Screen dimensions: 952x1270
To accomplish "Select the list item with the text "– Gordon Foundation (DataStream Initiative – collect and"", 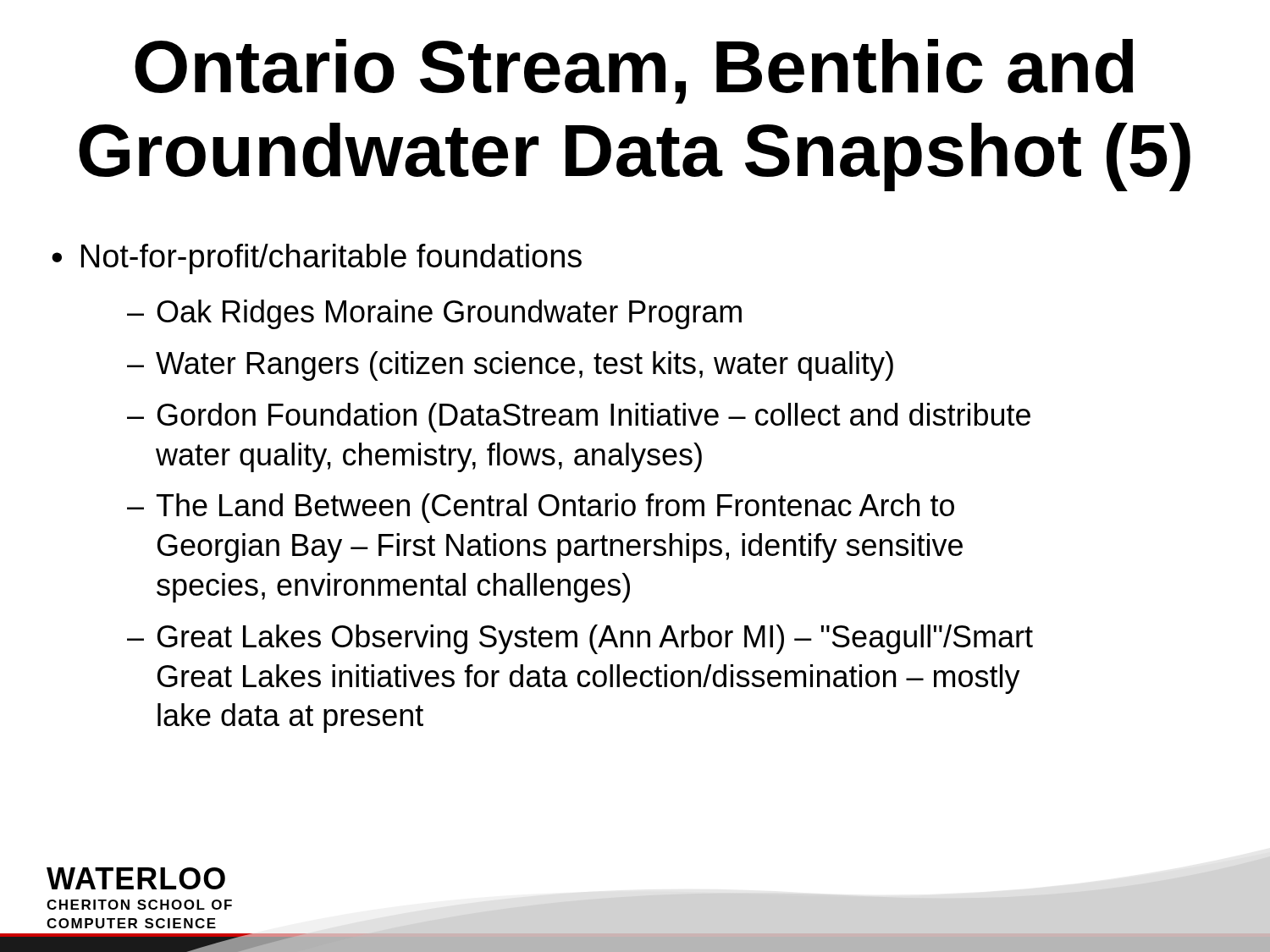I will point(579,436).
